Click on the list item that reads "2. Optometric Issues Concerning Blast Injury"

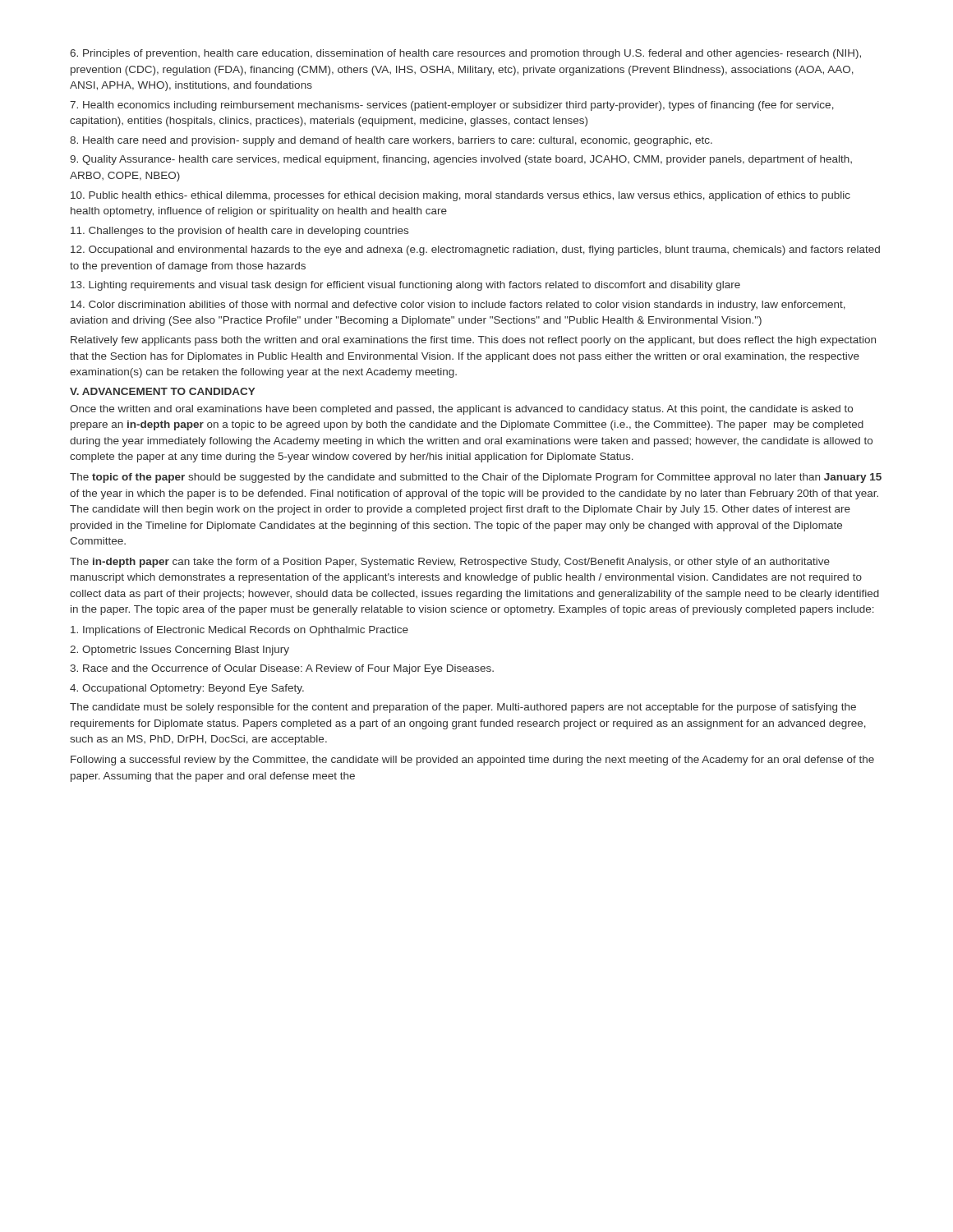180,649
